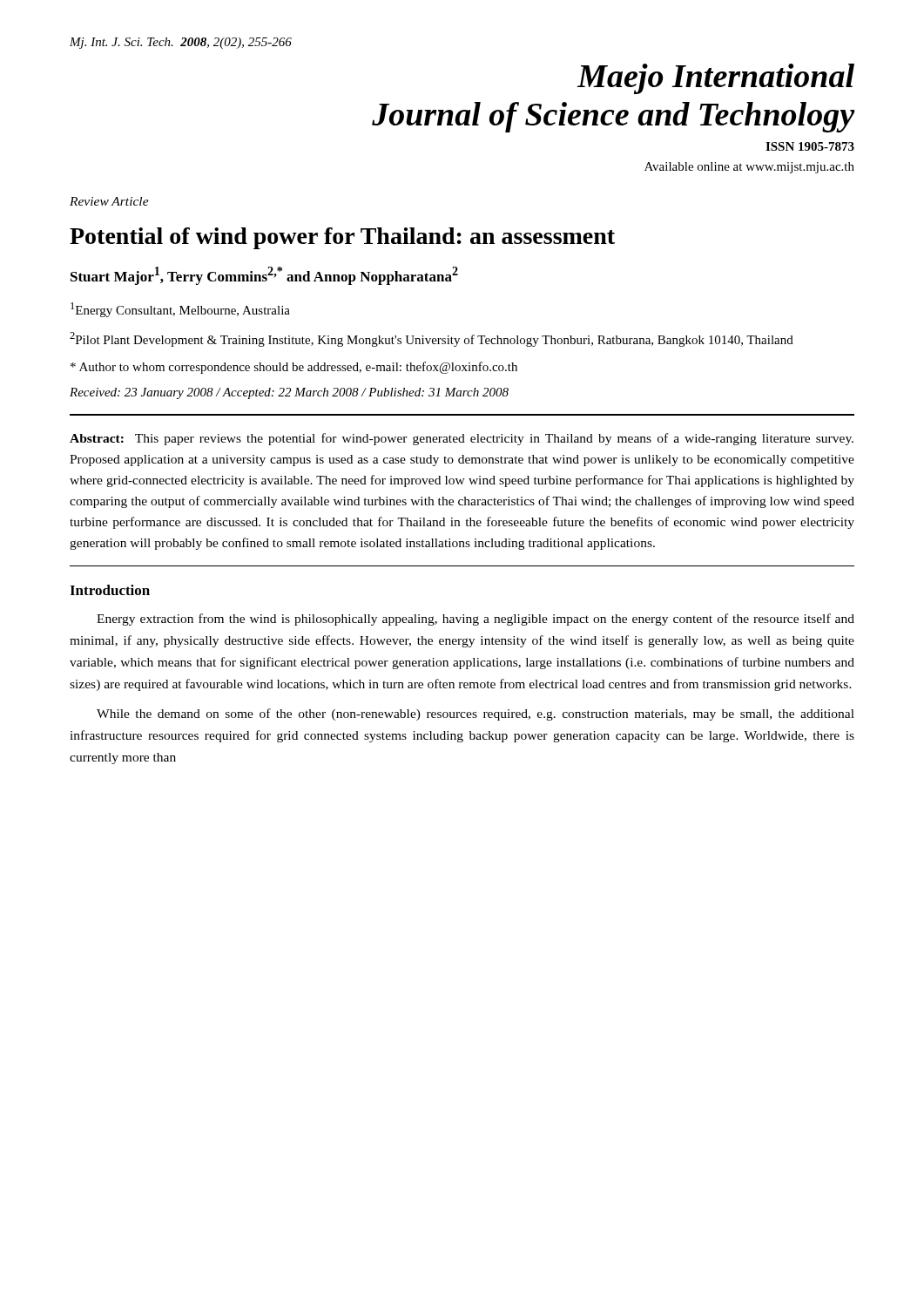Navigate to the passage starting "Received: 23 January 2008"
This screenshot has height=1307, width=924.
[289, 392]
